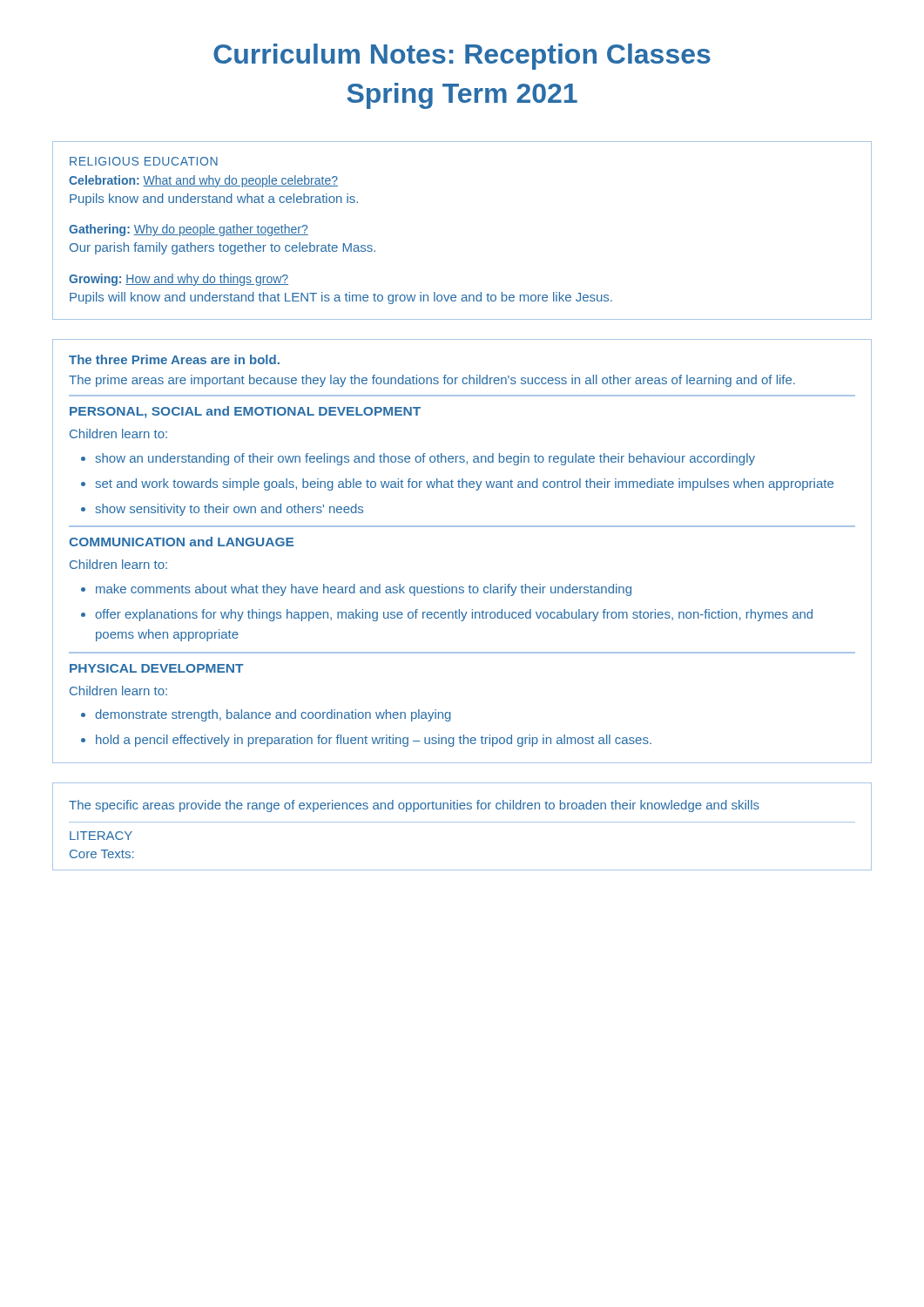Locate the text block starting "make comments about what they have heard"
The width and height of the screenshot is (924, 1307).
tap(364, 588)
